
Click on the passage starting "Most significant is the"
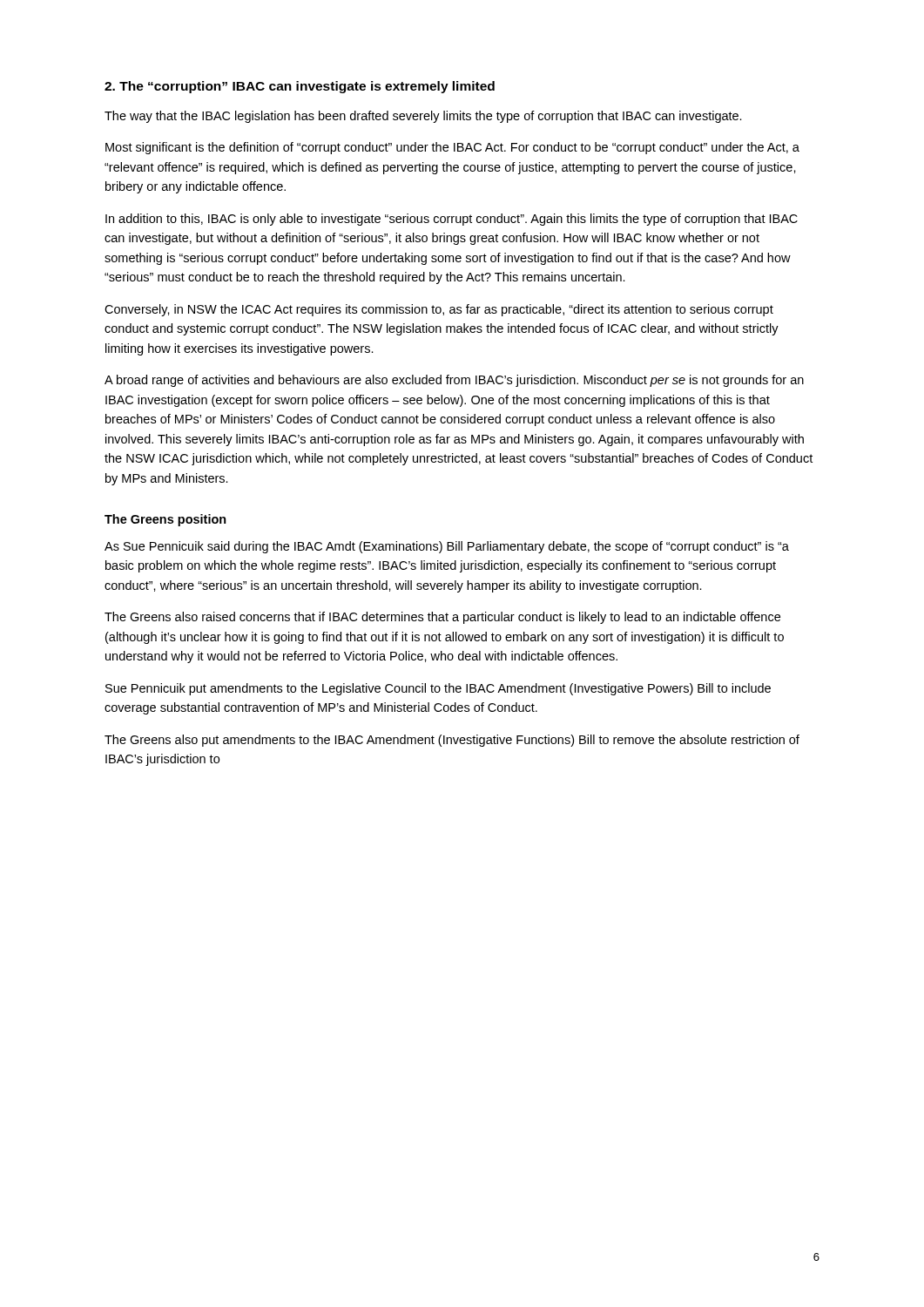(452, 167)
